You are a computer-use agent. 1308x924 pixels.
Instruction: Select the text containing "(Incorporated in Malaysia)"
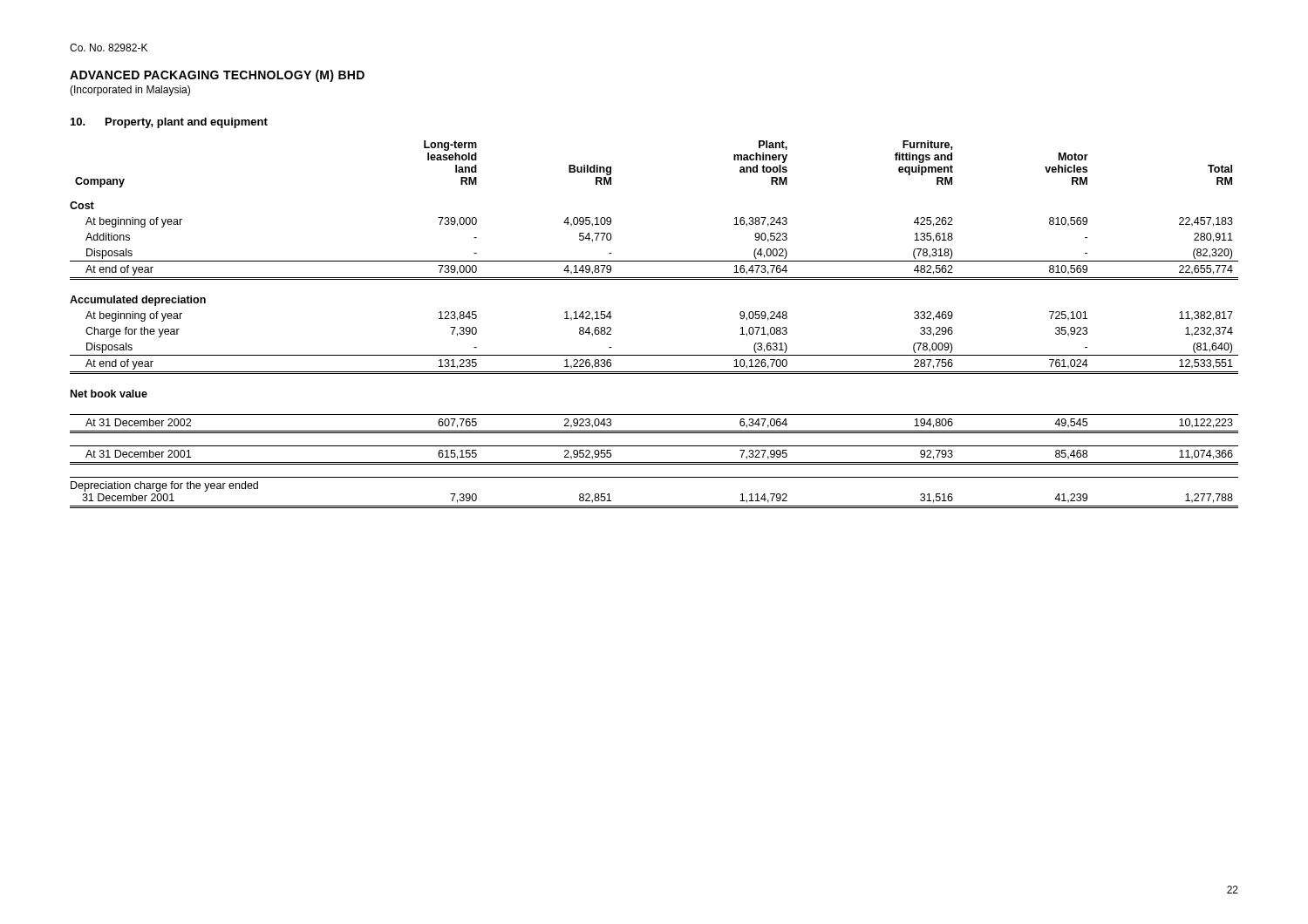(x=130, y=90)
